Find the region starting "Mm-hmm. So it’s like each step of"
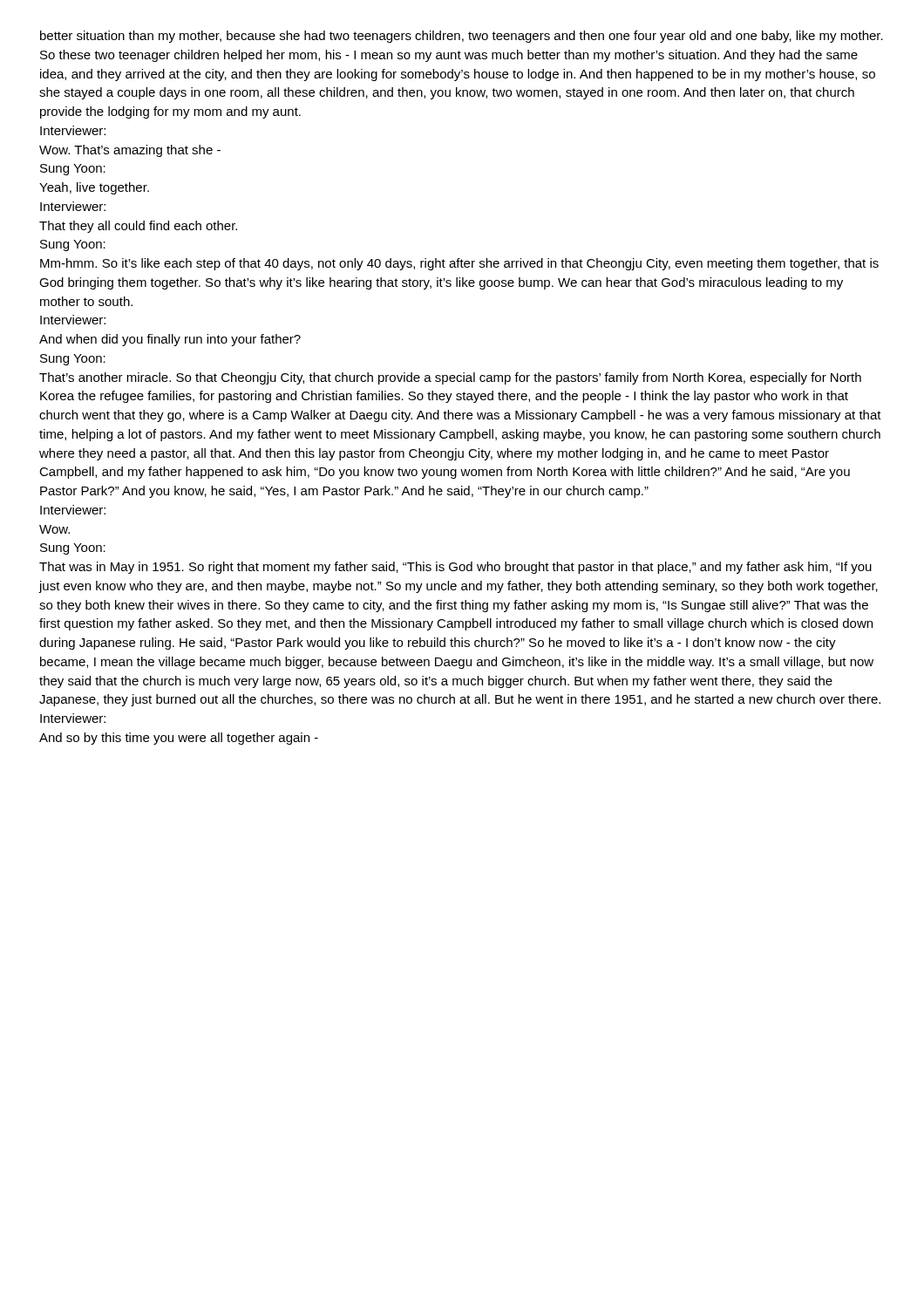The image size is (924, 1308). [x=459, y=282]
